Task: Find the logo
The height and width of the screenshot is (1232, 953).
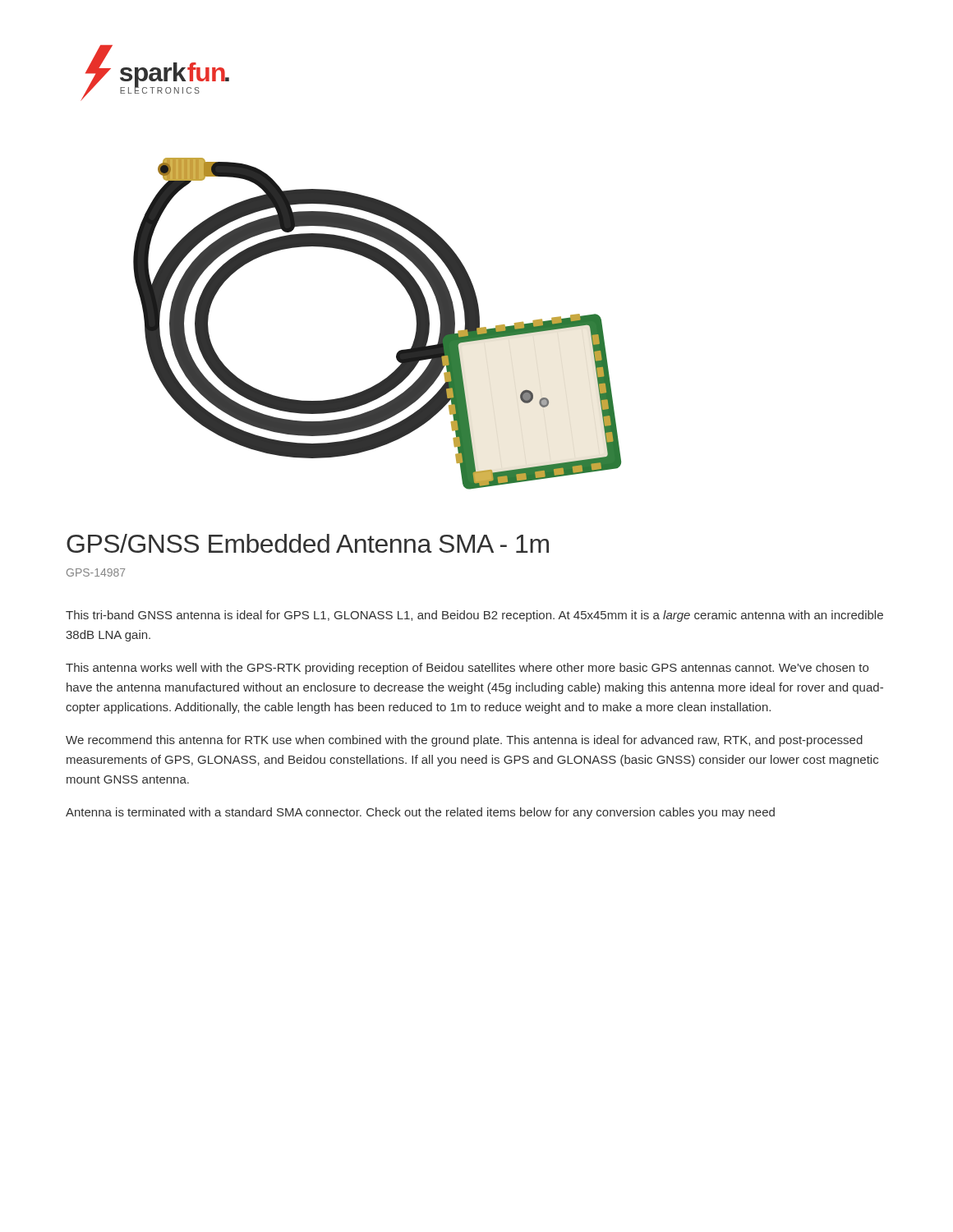Action: (476, 76)
